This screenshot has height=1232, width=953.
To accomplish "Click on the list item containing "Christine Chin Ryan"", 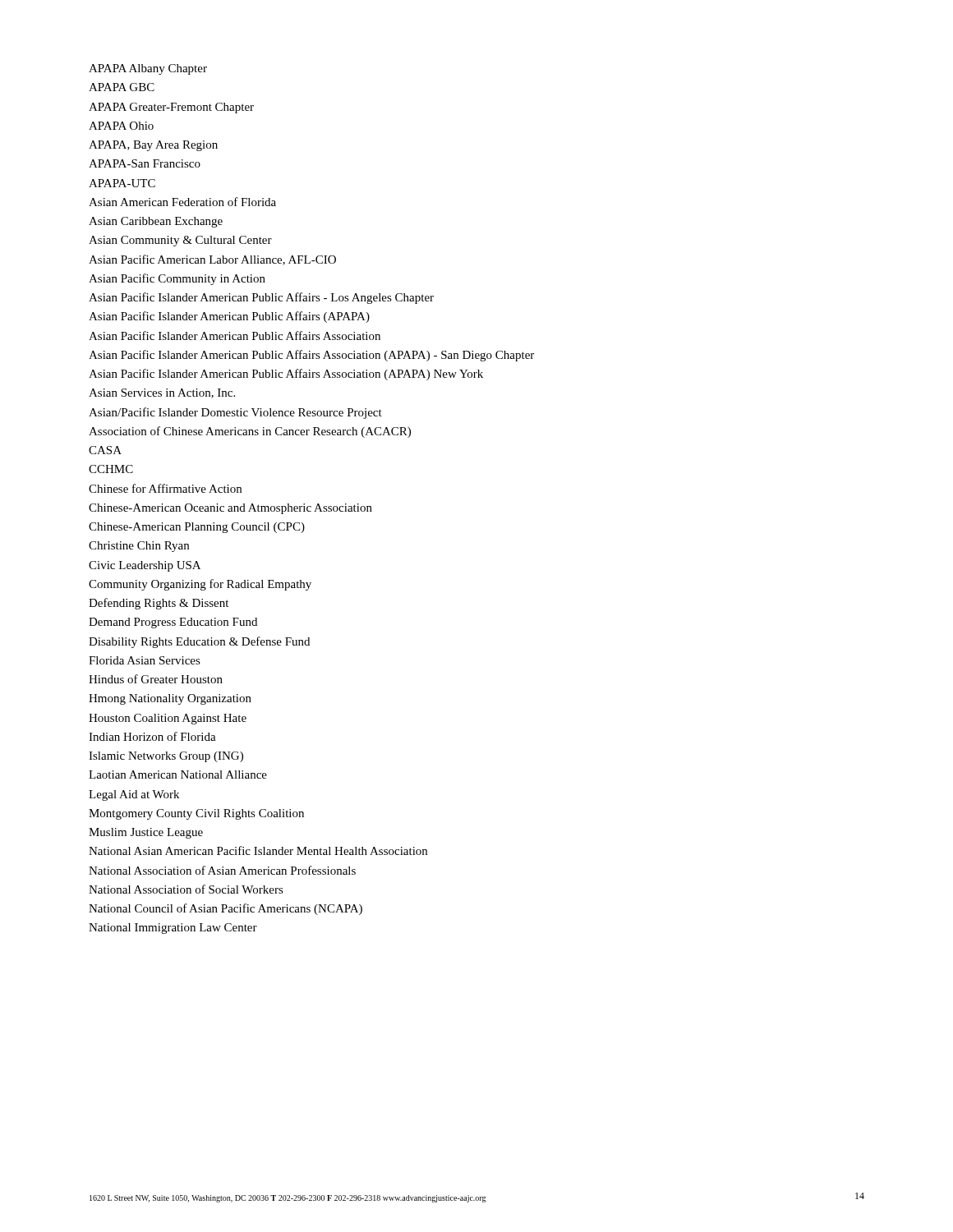I will pyautogui.click(x=139, y=546).
